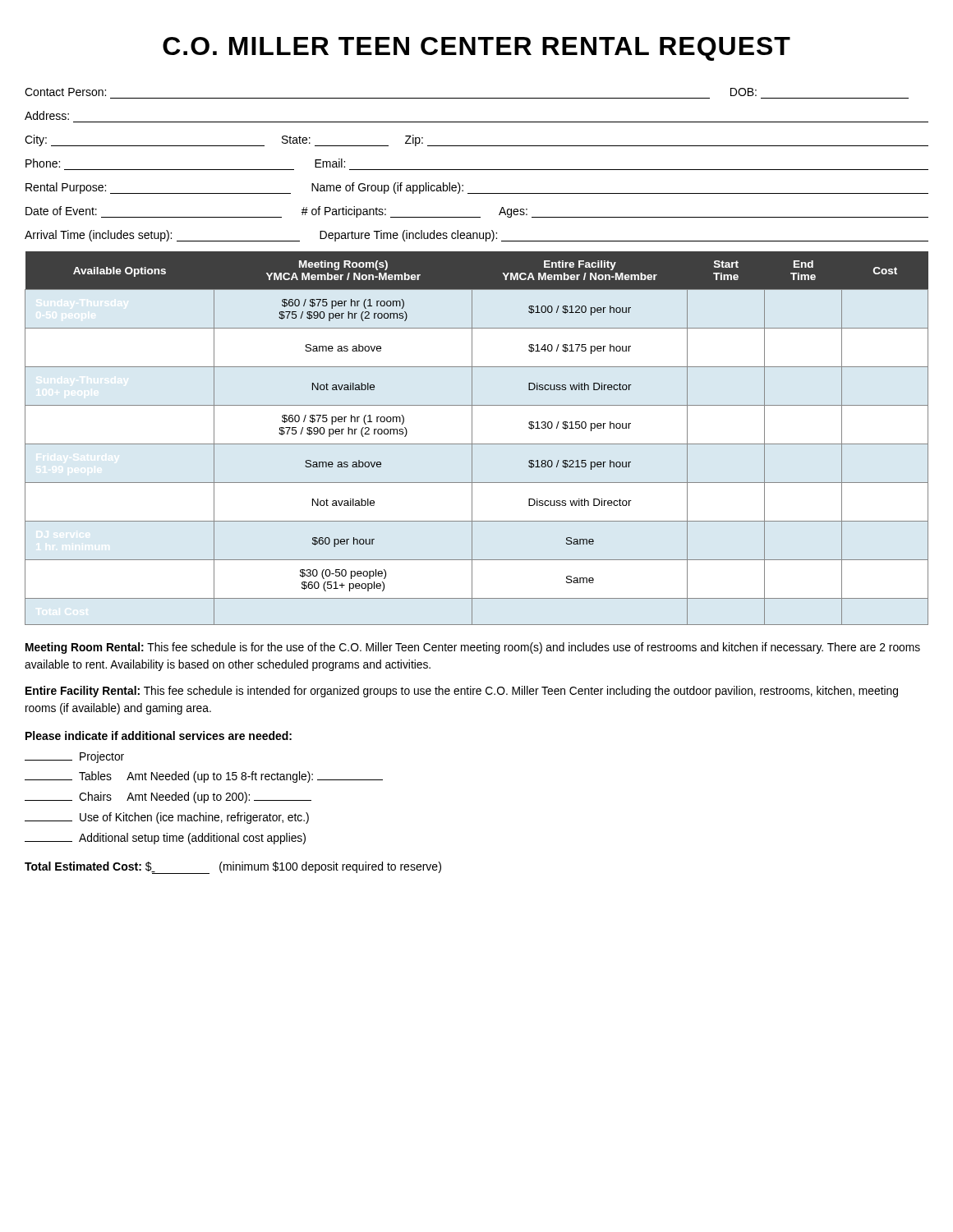Where is the passage that starts "Rental Purpose: Name of"?
This screenshot has height=1232, width=953.
coord(476,187)
